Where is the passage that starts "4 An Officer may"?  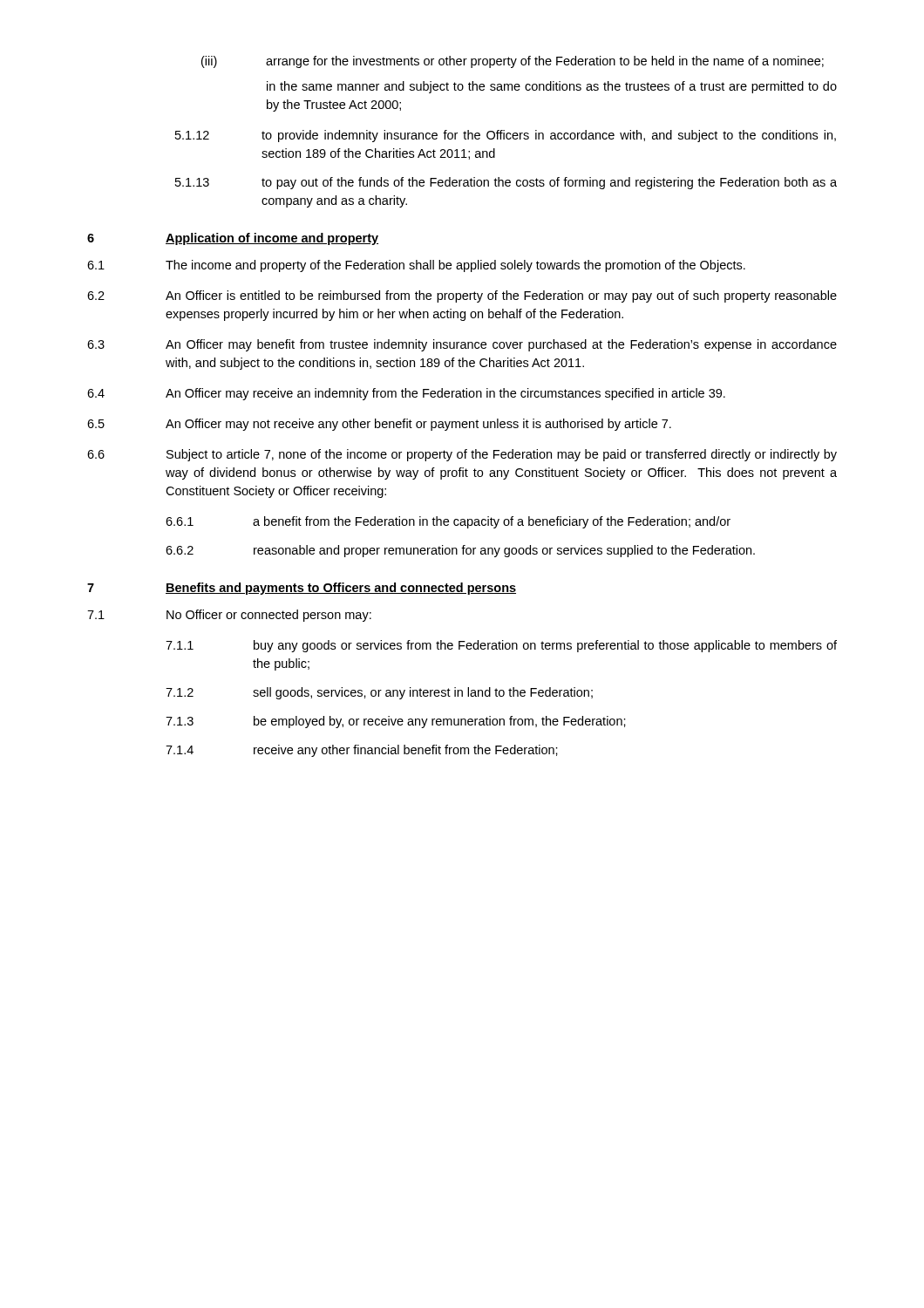[462, 394]
